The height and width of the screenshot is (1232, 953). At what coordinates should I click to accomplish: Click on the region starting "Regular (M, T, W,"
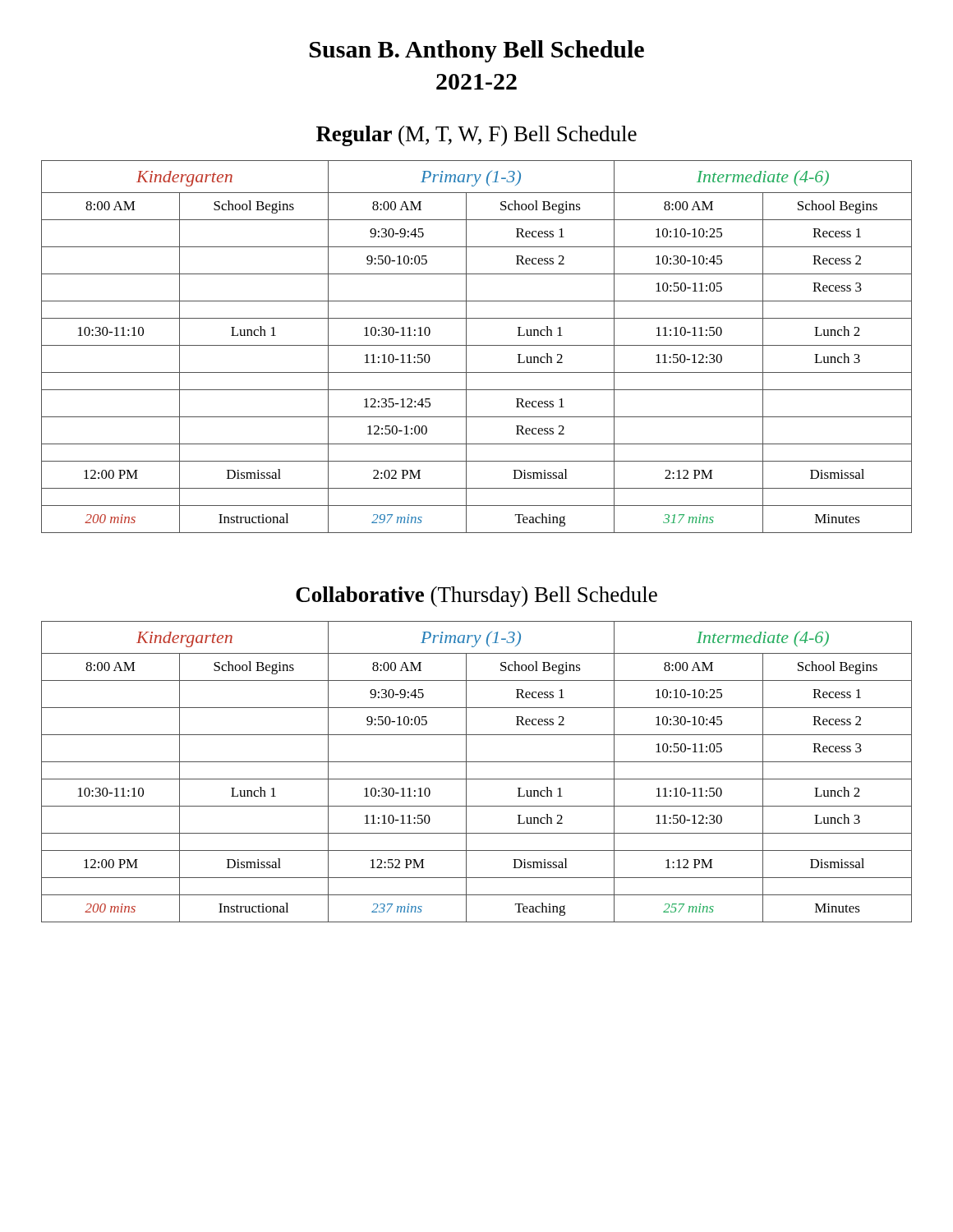click(x=476, y=134)
